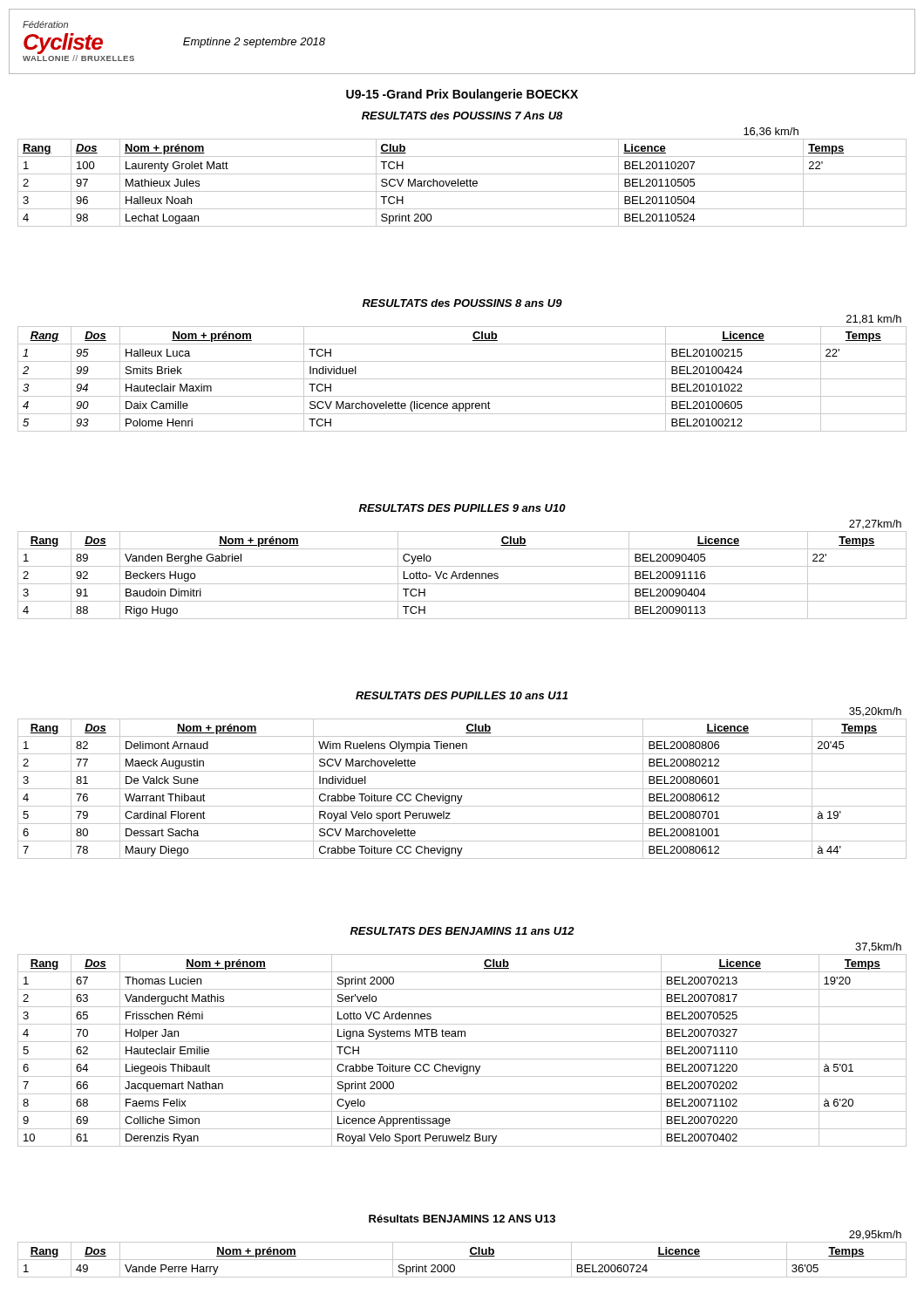Click the section header that begins "RESULTATS des POUSSINS 8"
The width and height of the screenshot is (924, 1308).
coord(462,303)
